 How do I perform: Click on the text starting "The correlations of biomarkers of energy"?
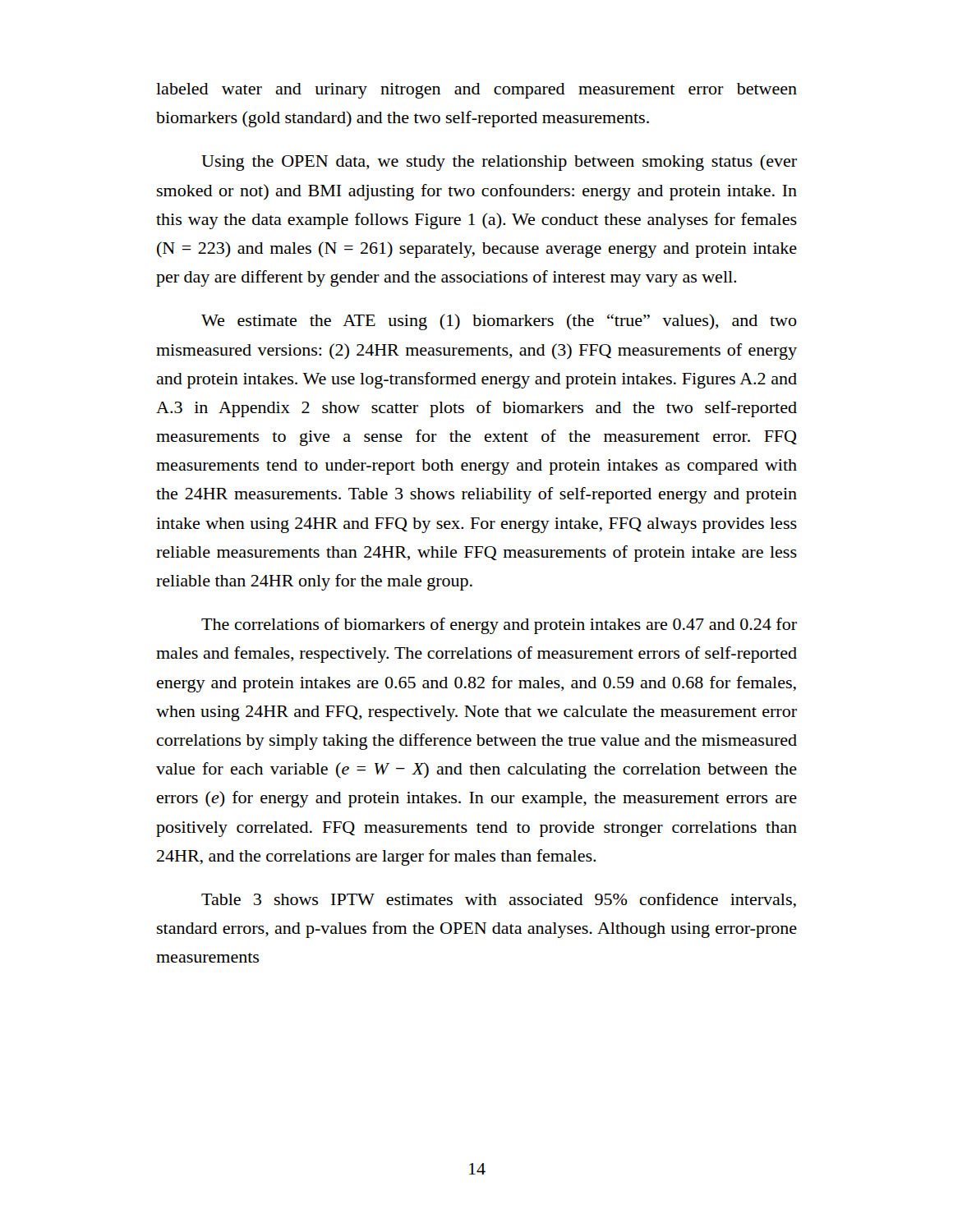tap(476, 740)
